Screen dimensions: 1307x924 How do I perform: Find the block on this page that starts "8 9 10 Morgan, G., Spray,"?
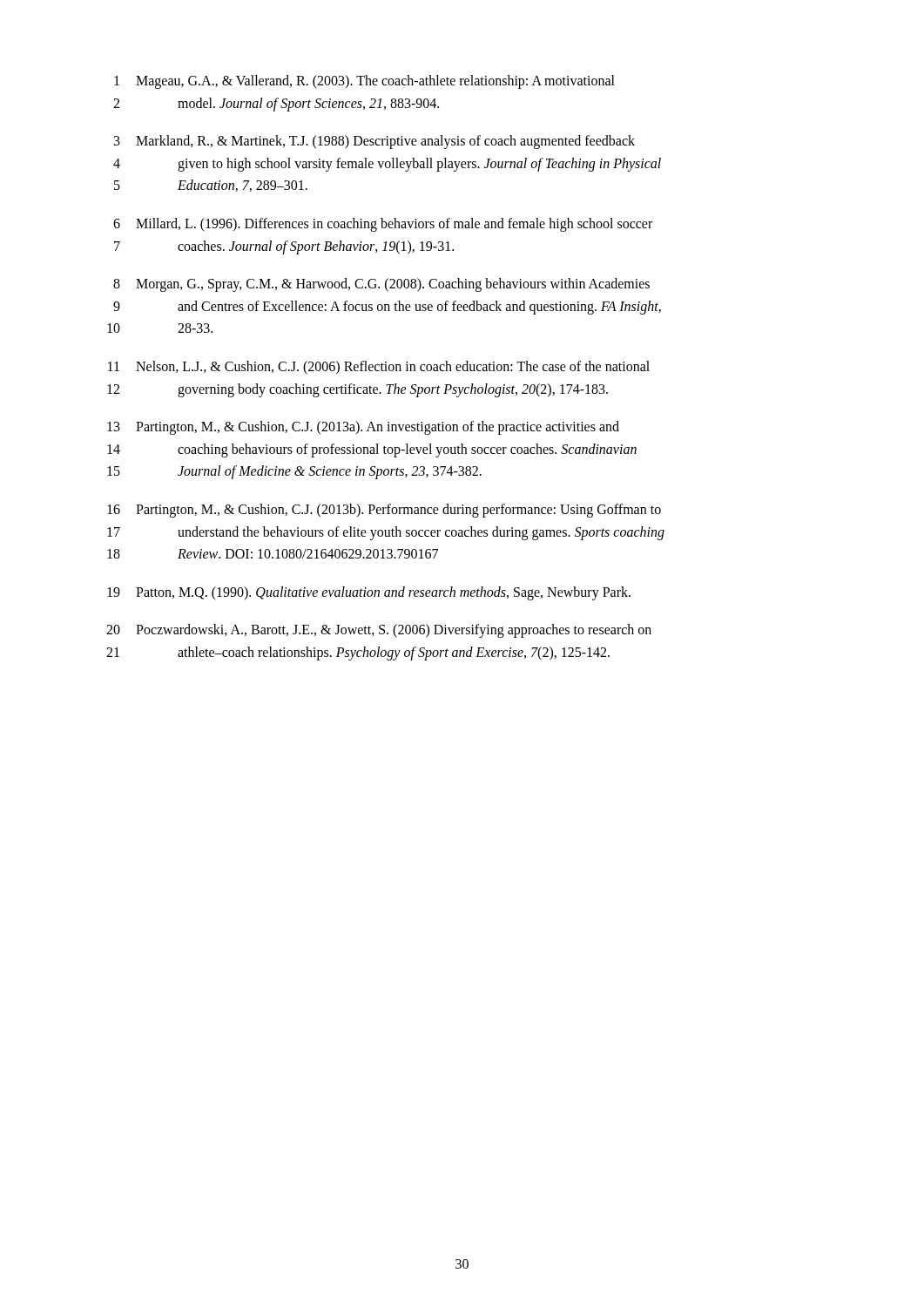[466, 306]
